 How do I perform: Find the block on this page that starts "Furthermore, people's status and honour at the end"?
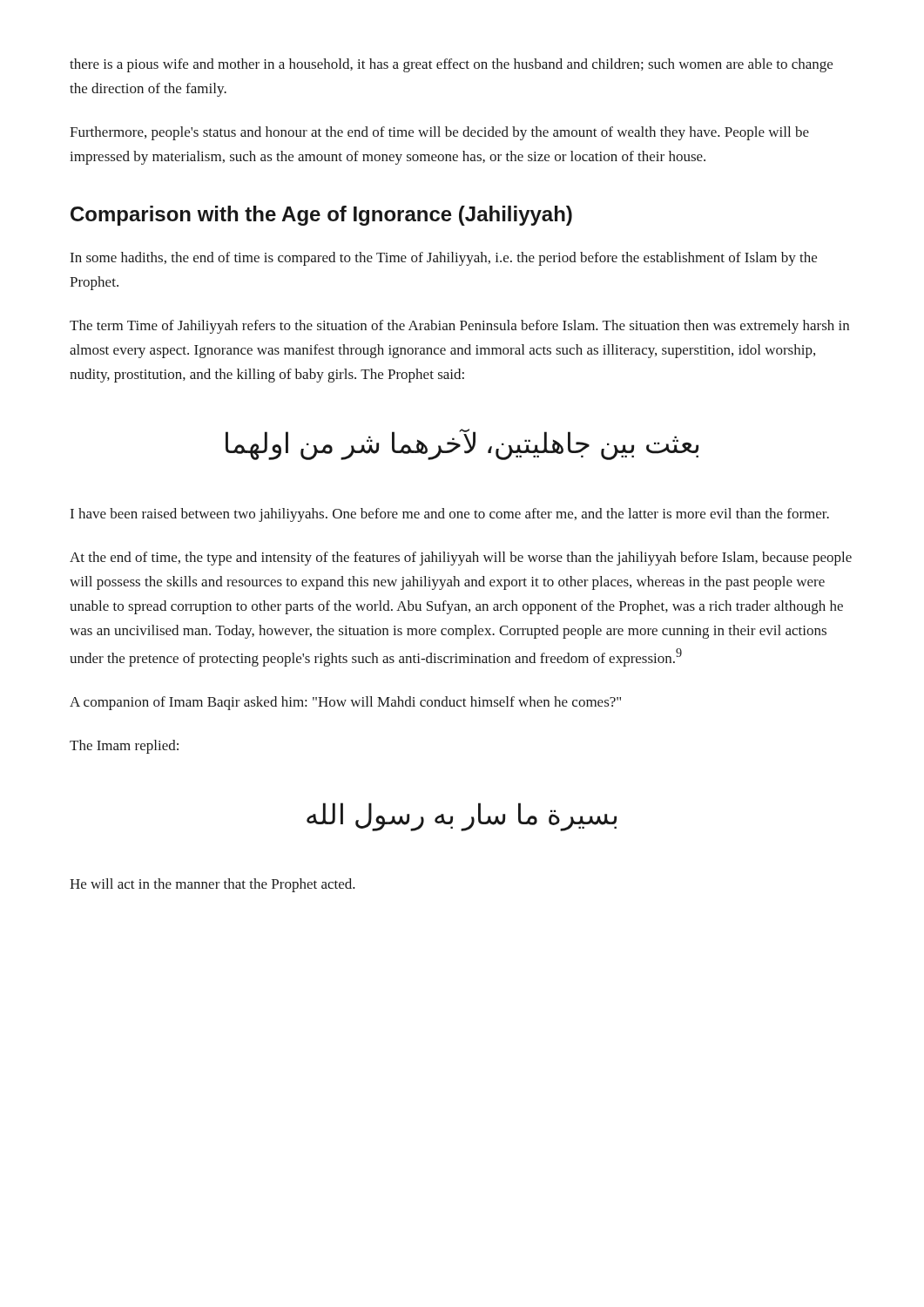pyautogui.click(x=439, y=144)
